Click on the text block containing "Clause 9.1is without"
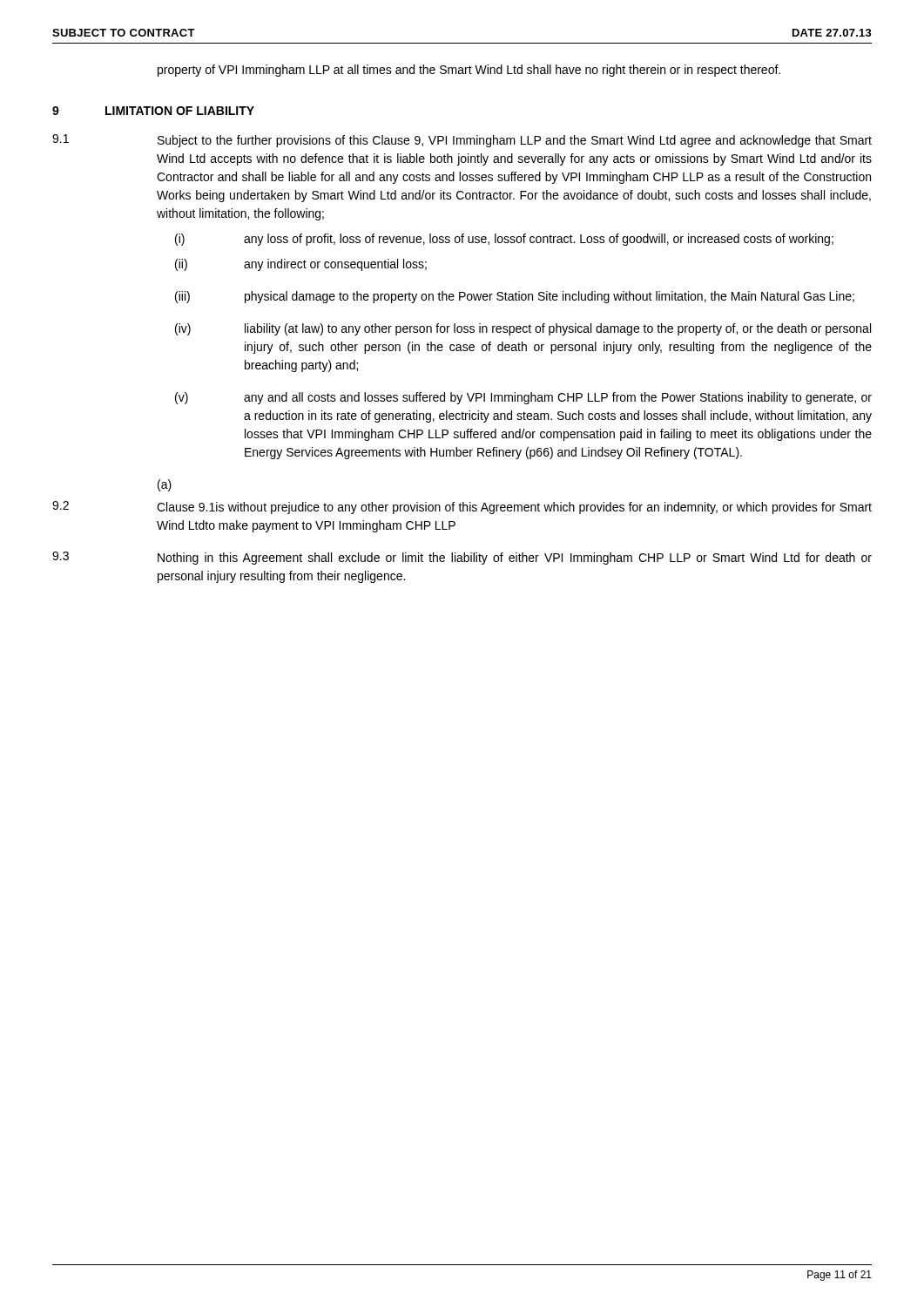The width and height of the screenshot is (924, 1307). [x=514, y=516]
